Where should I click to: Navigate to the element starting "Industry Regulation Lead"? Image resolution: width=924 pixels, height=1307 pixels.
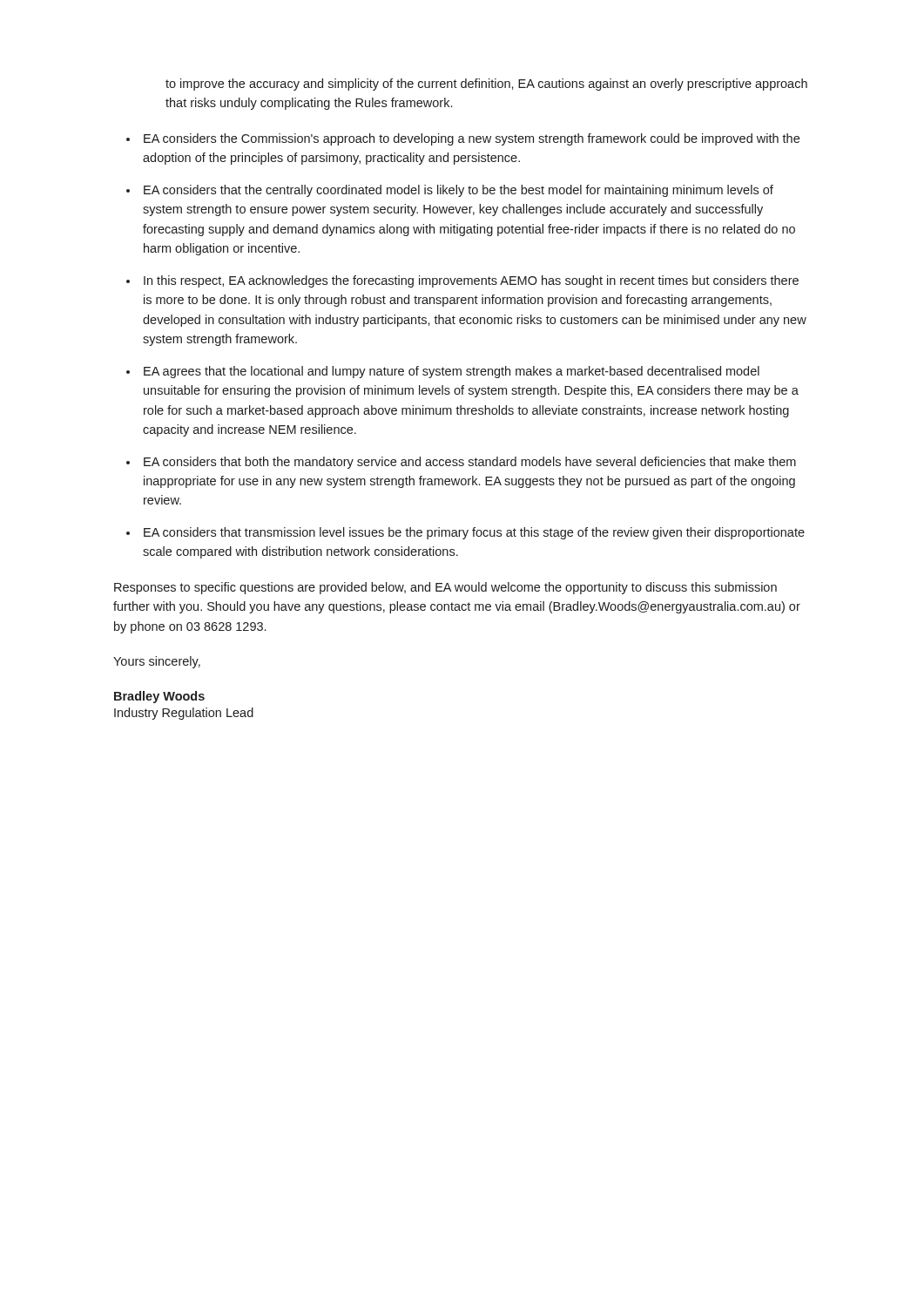[x=183, y=713]
